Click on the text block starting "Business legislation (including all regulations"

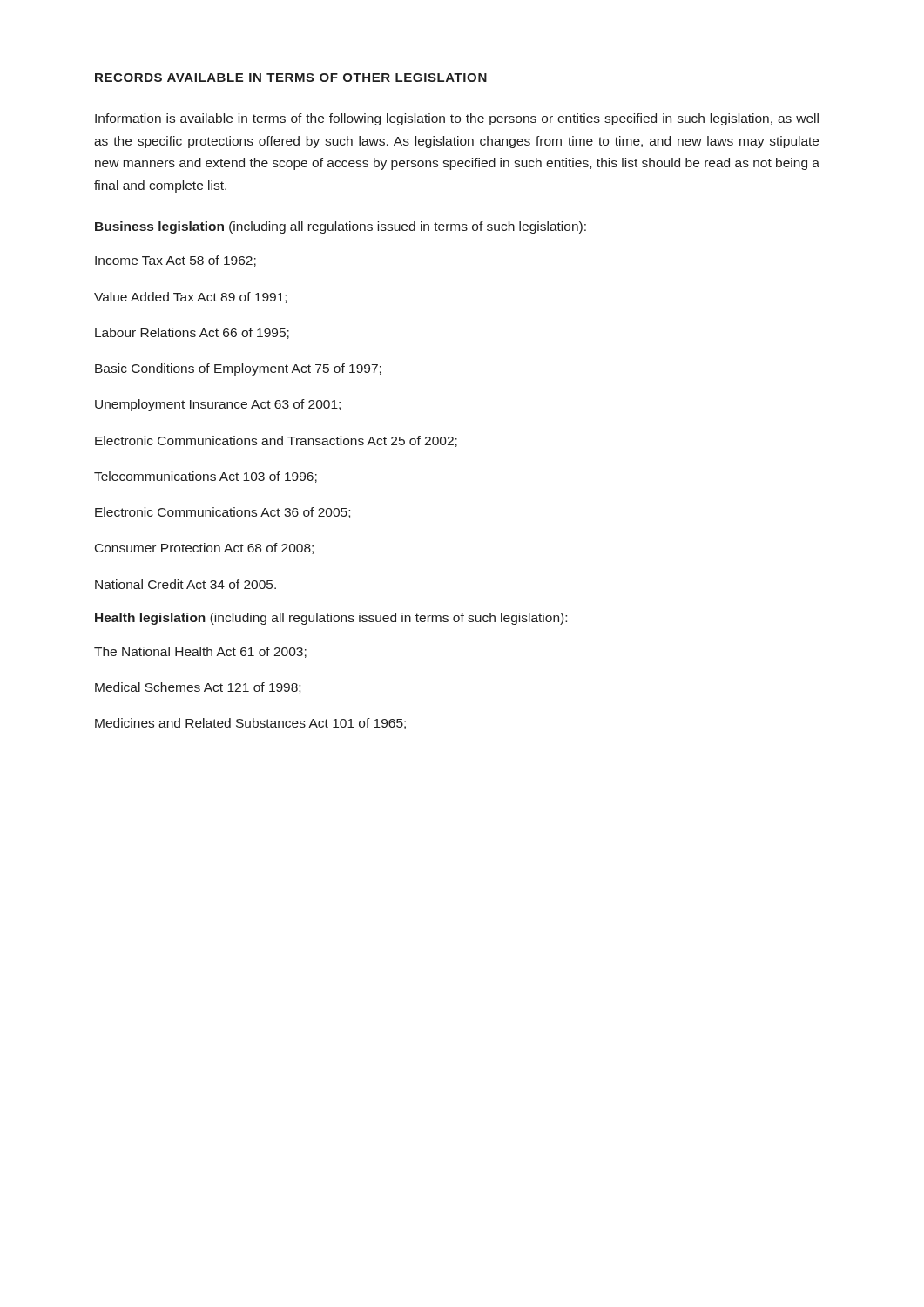[x=341, y=226]
